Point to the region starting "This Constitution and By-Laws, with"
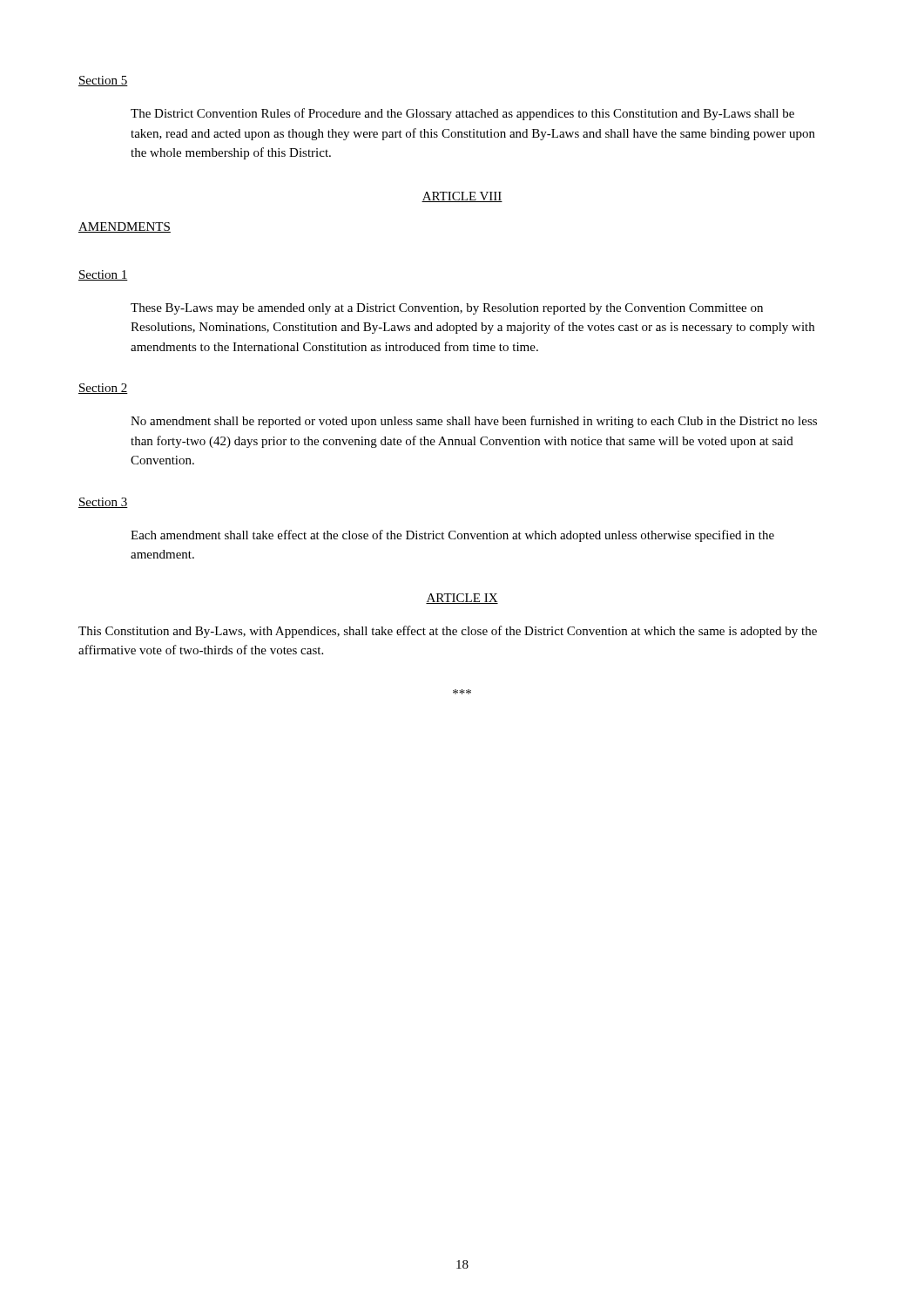Image resolution: width=924 pixels, height=1307 pixels. (448, 640)
